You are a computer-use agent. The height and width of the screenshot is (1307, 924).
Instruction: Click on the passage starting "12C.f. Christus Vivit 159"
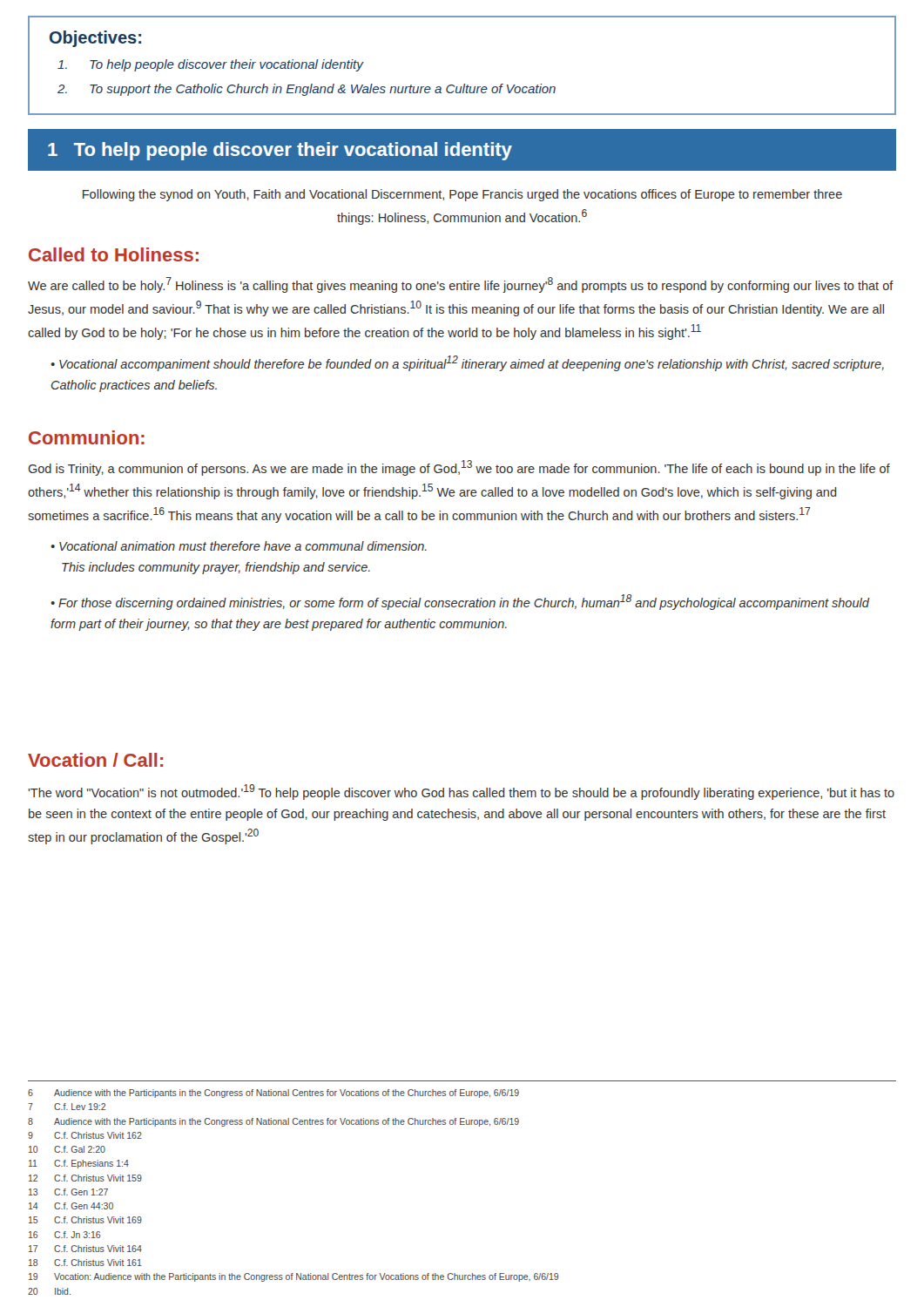85,1178
